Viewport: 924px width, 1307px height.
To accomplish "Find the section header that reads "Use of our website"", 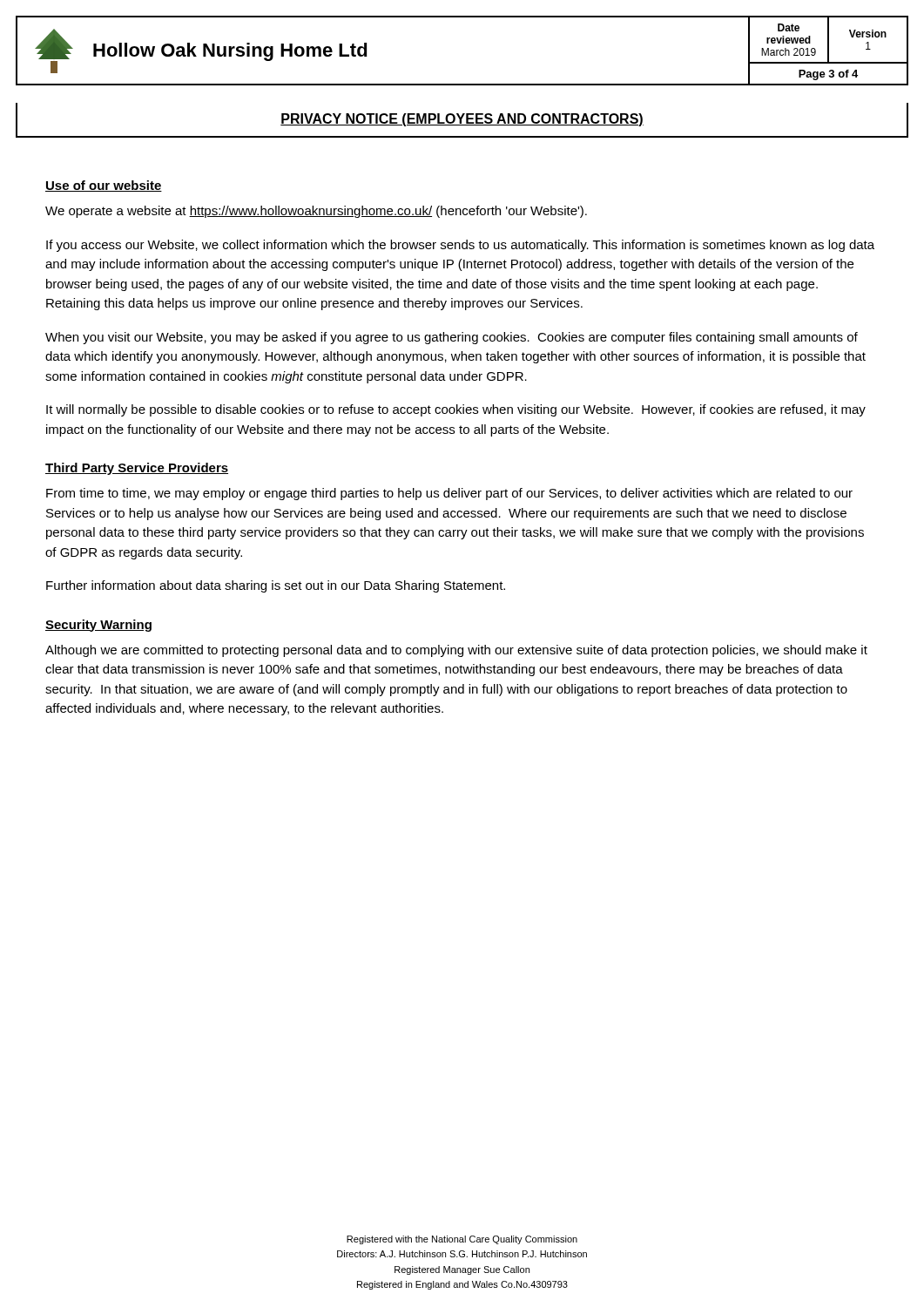I will pyautogui.click(x=103, y=185).
